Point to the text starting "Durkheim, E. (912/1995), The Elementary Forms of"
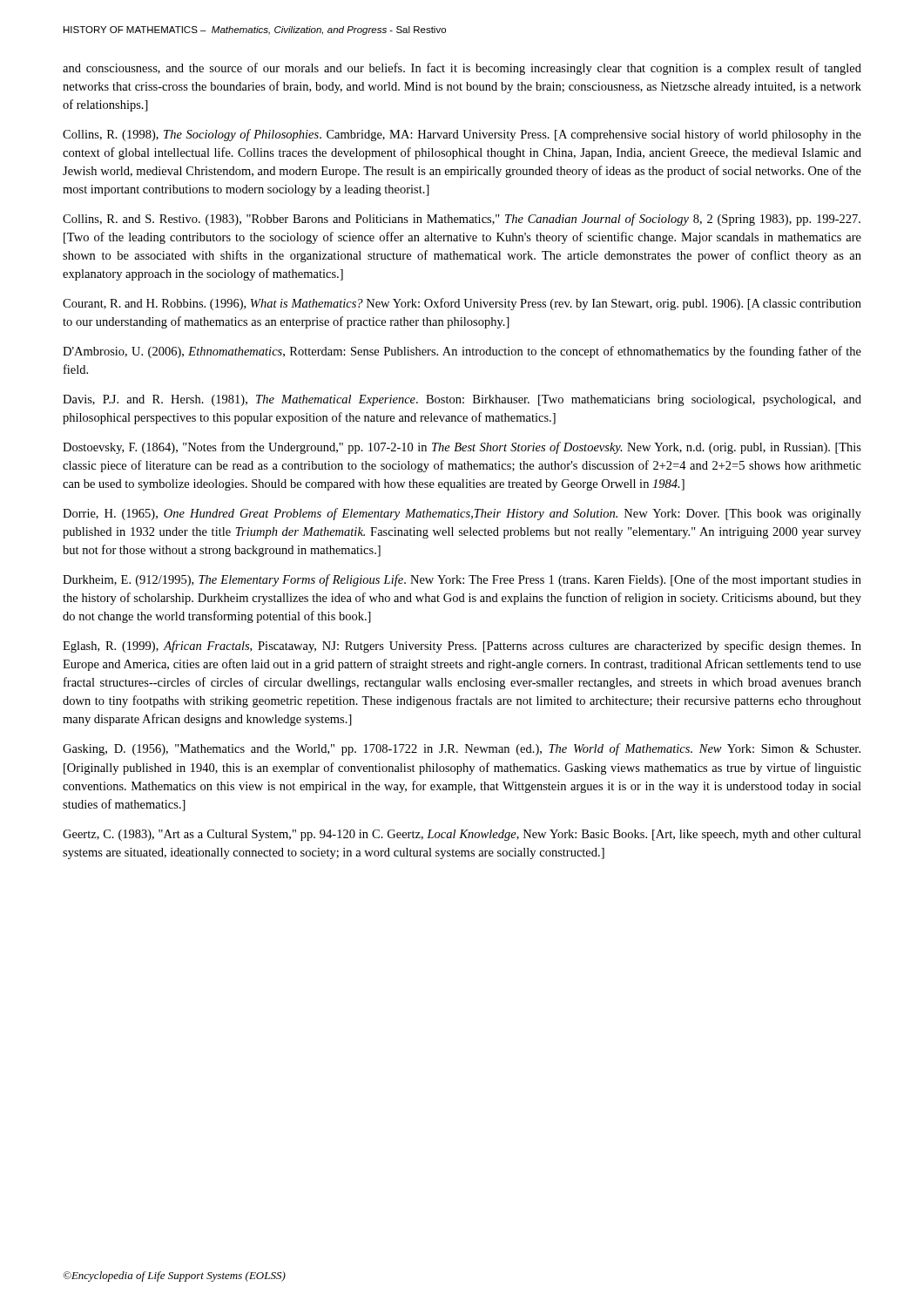Image resolution: width=924 pixels, height=1307 pixels. pos(462,598)
